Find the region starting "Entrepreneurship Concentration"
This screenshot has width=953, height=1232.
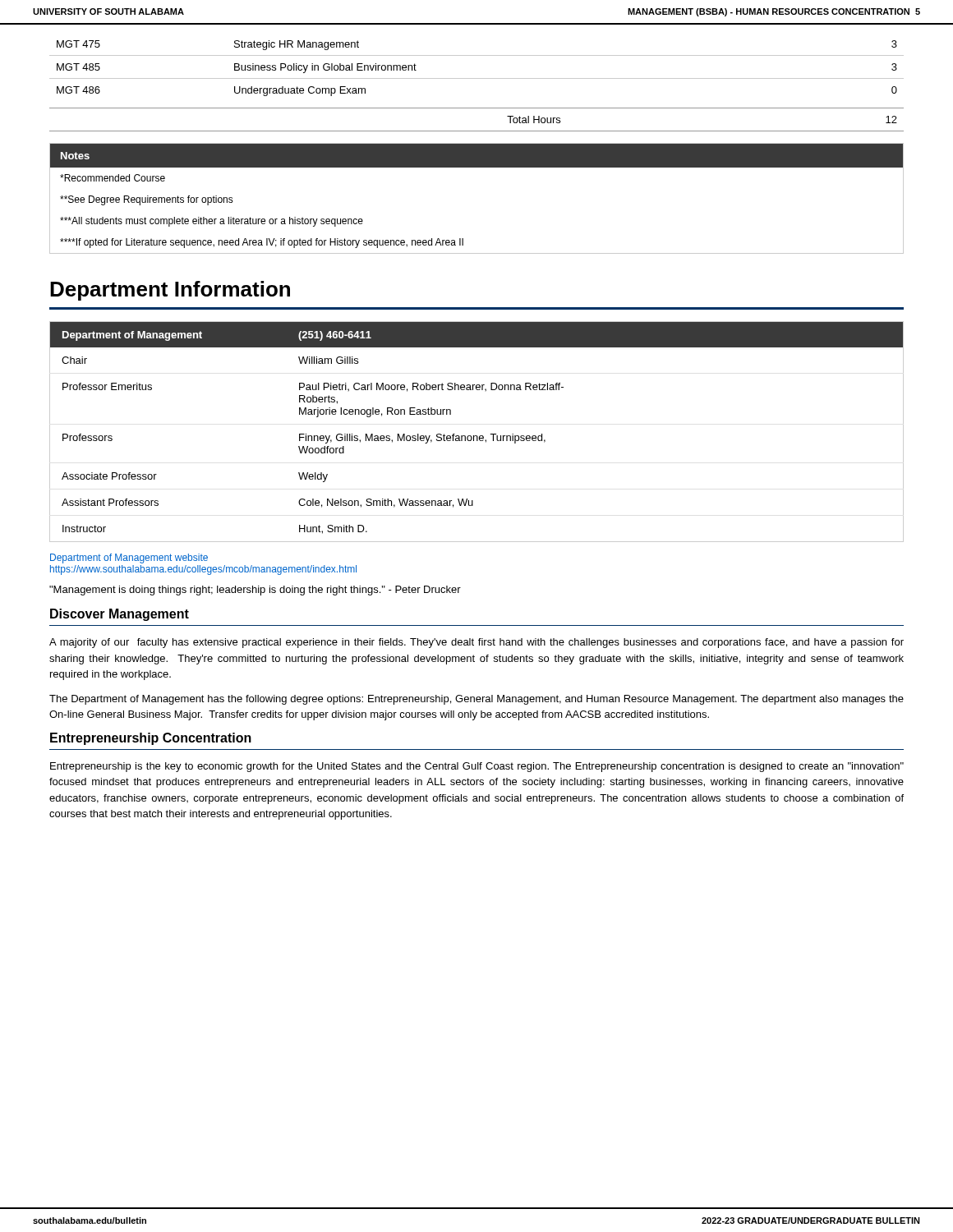click(x=476, y=738)
